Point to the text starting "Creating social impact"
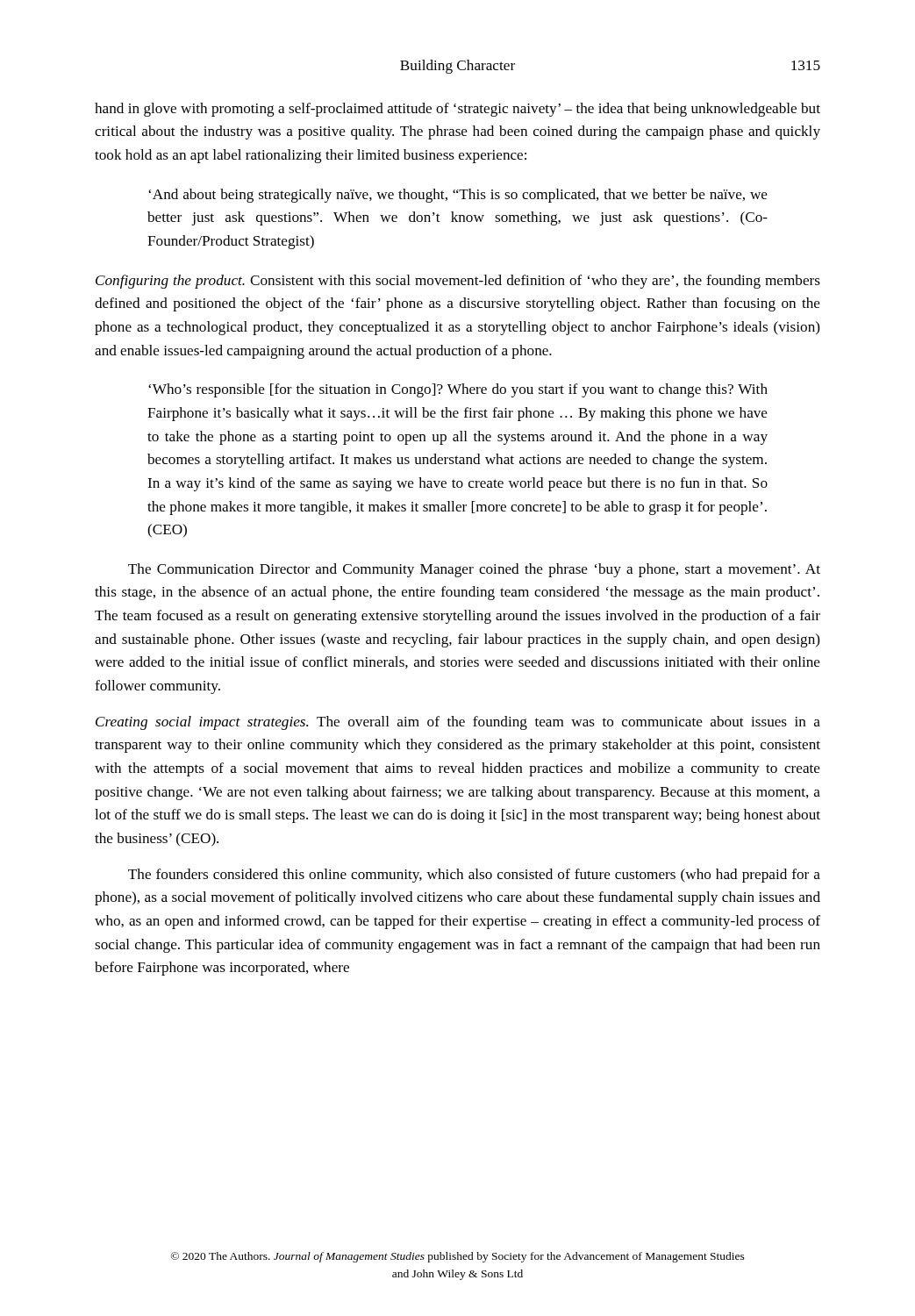 tap(458, 780)
